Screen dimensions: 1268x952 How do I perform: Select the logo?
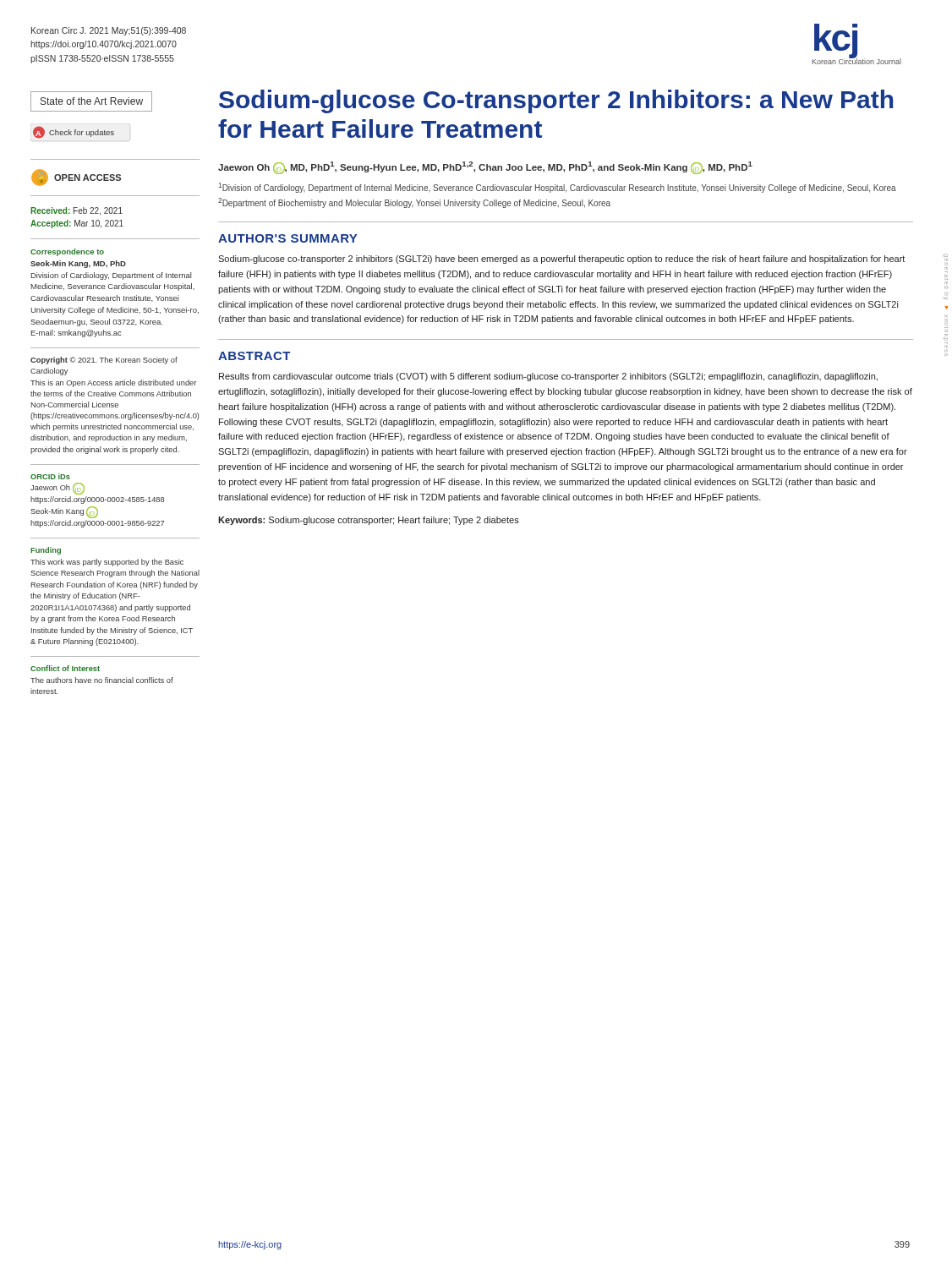coord(867,44)
